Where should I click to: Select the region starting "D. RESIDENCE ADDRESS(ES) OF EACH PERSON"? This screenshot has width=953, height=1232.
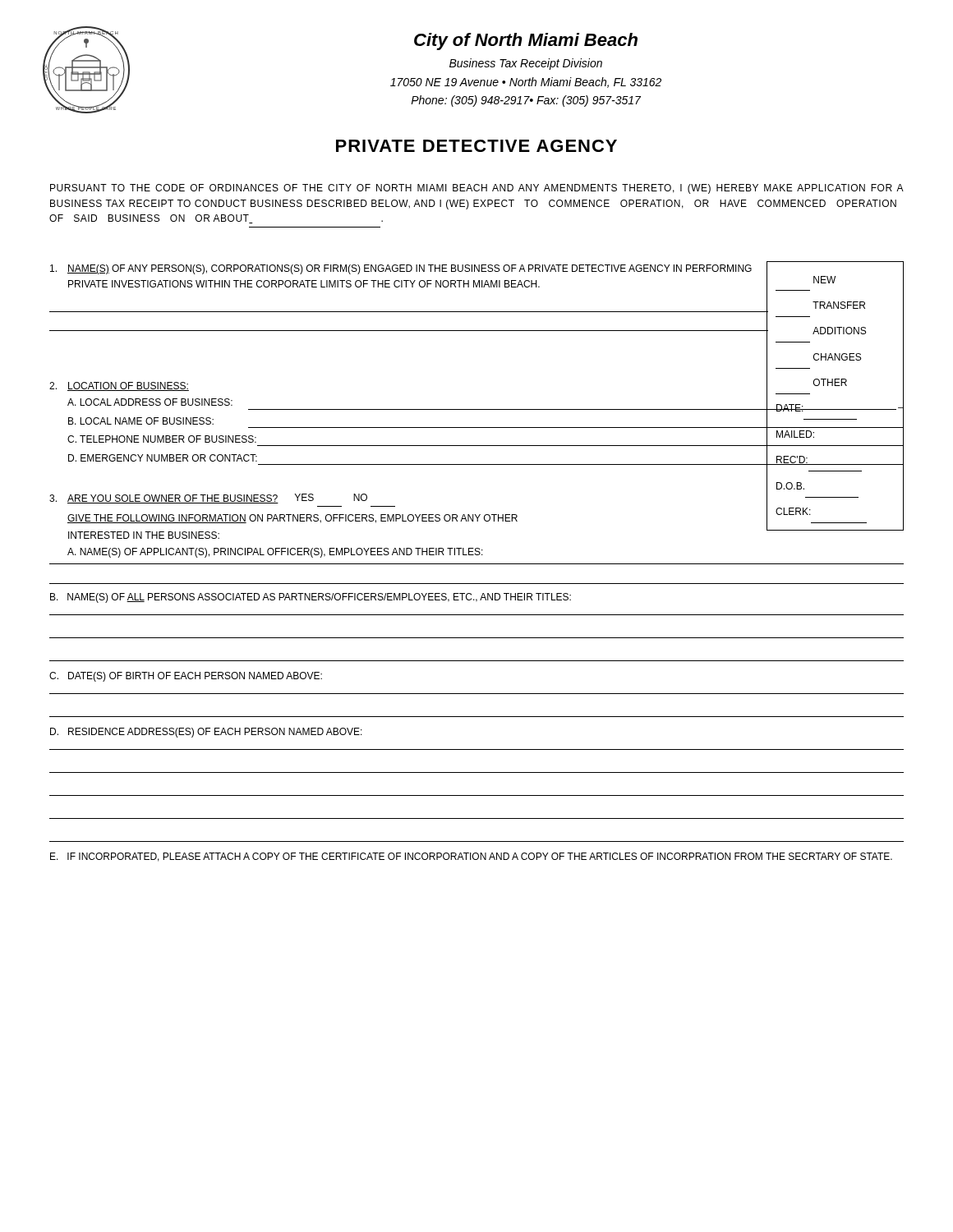point(206,732)
